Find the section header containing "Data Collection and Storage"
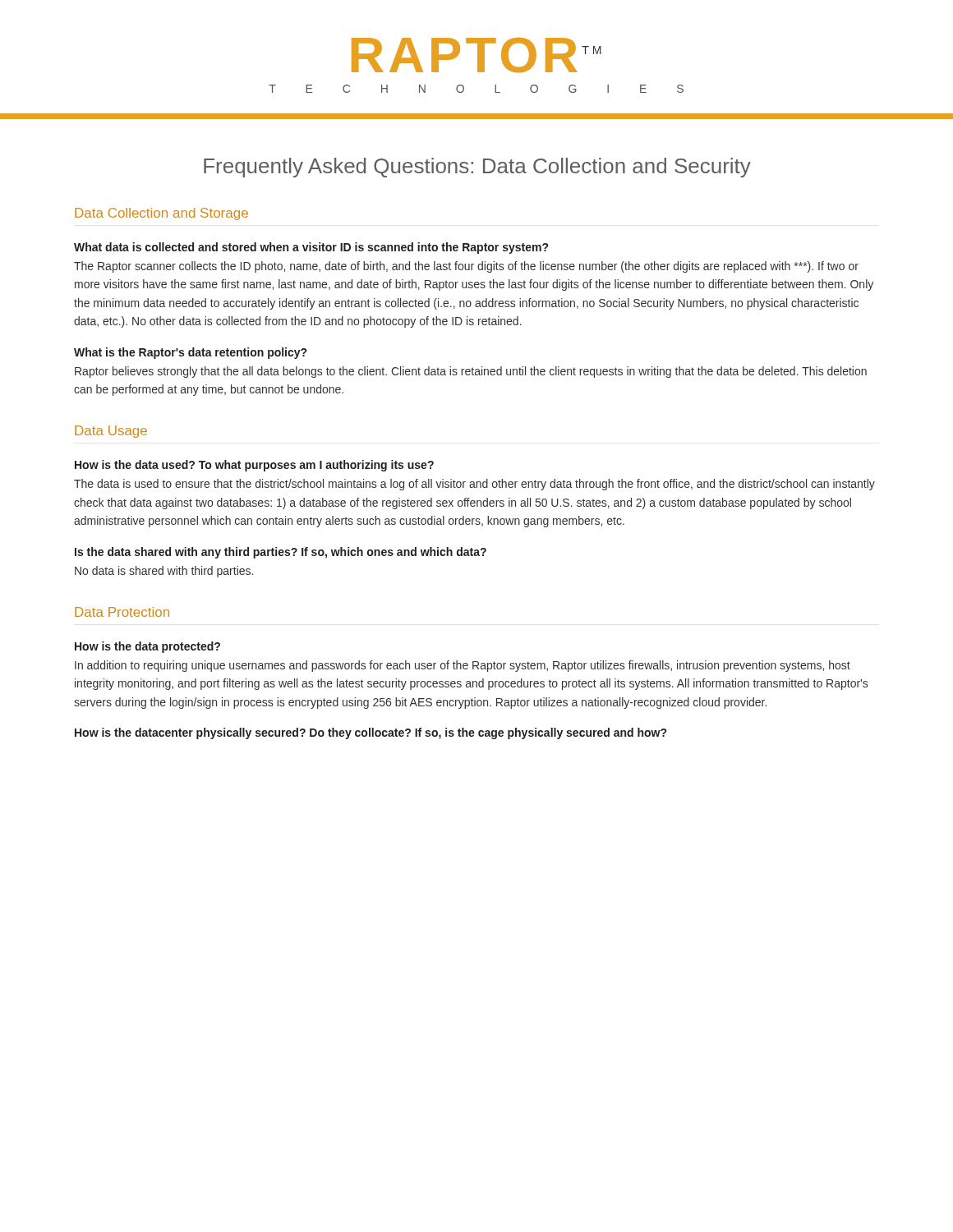The image size is (953, 1232). click(161, 213)
